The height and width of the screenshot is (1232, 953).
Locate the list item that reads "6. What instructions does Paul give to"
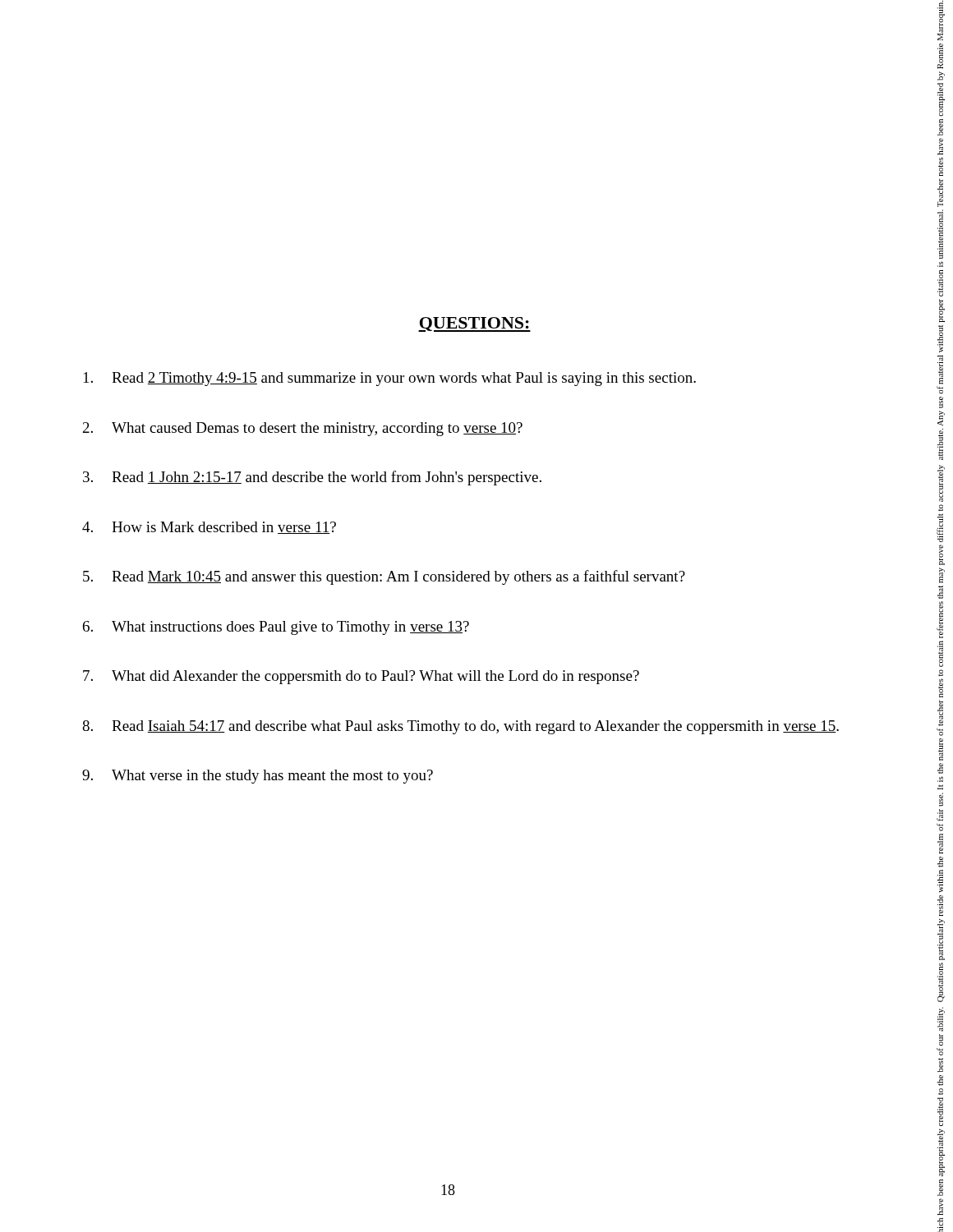click(x=474, y=626)
